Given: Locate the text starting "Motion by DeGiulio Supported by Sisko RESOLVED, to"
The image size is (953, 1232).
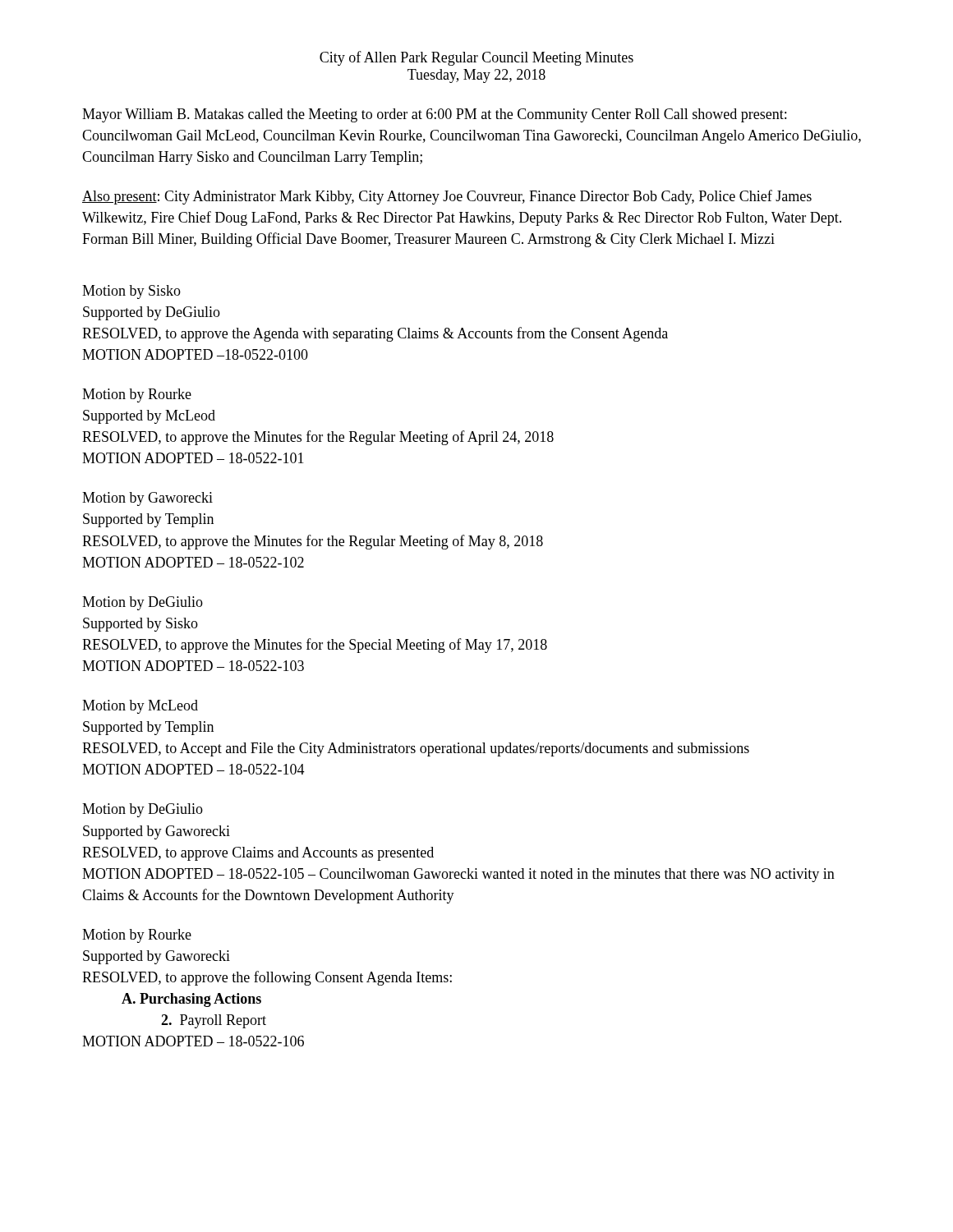Looking at the screenshot, I should coord(315,634).
